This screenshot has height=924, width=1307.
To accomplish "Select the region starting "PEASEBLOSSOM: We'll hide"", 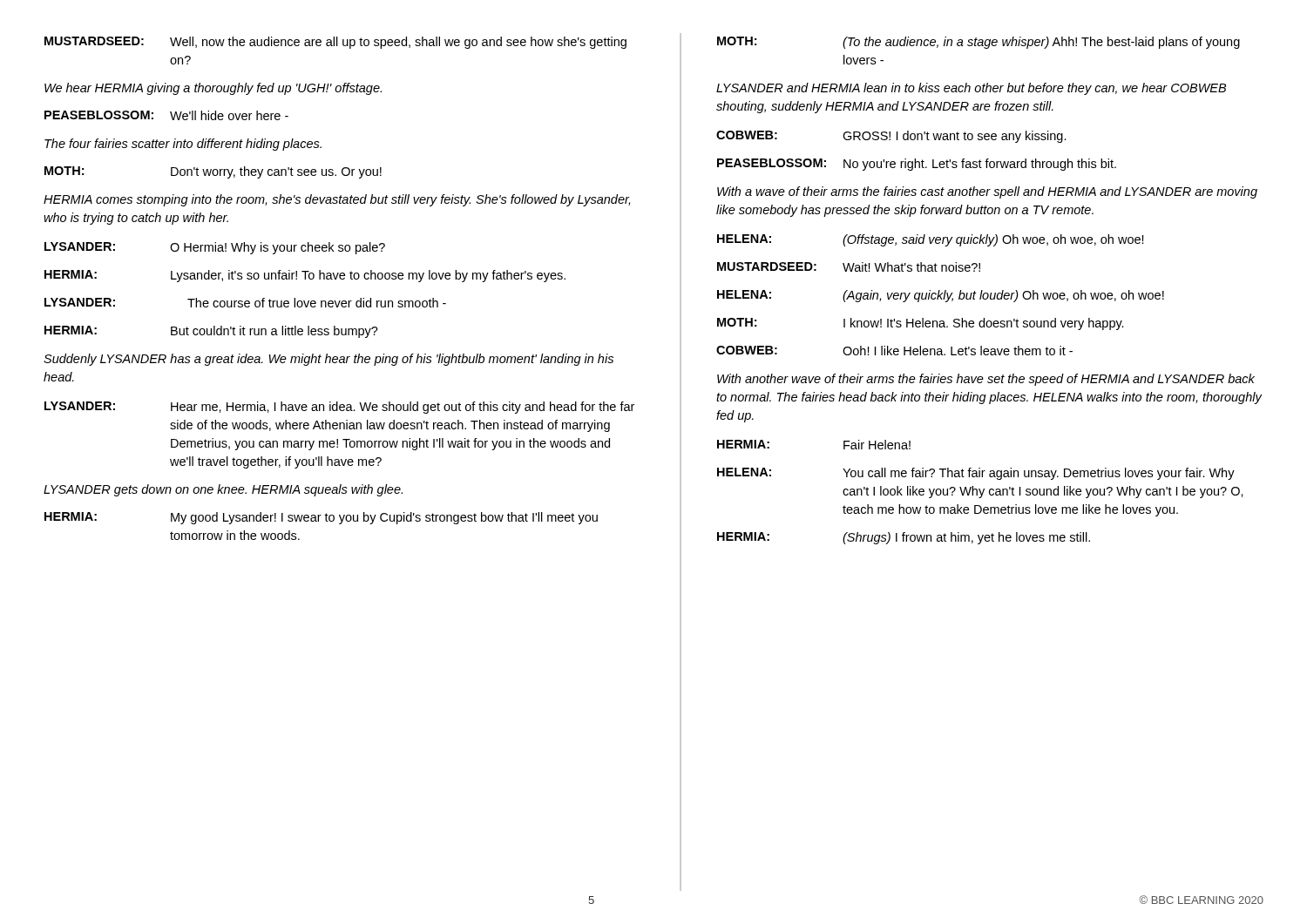I will click(98, 115).
